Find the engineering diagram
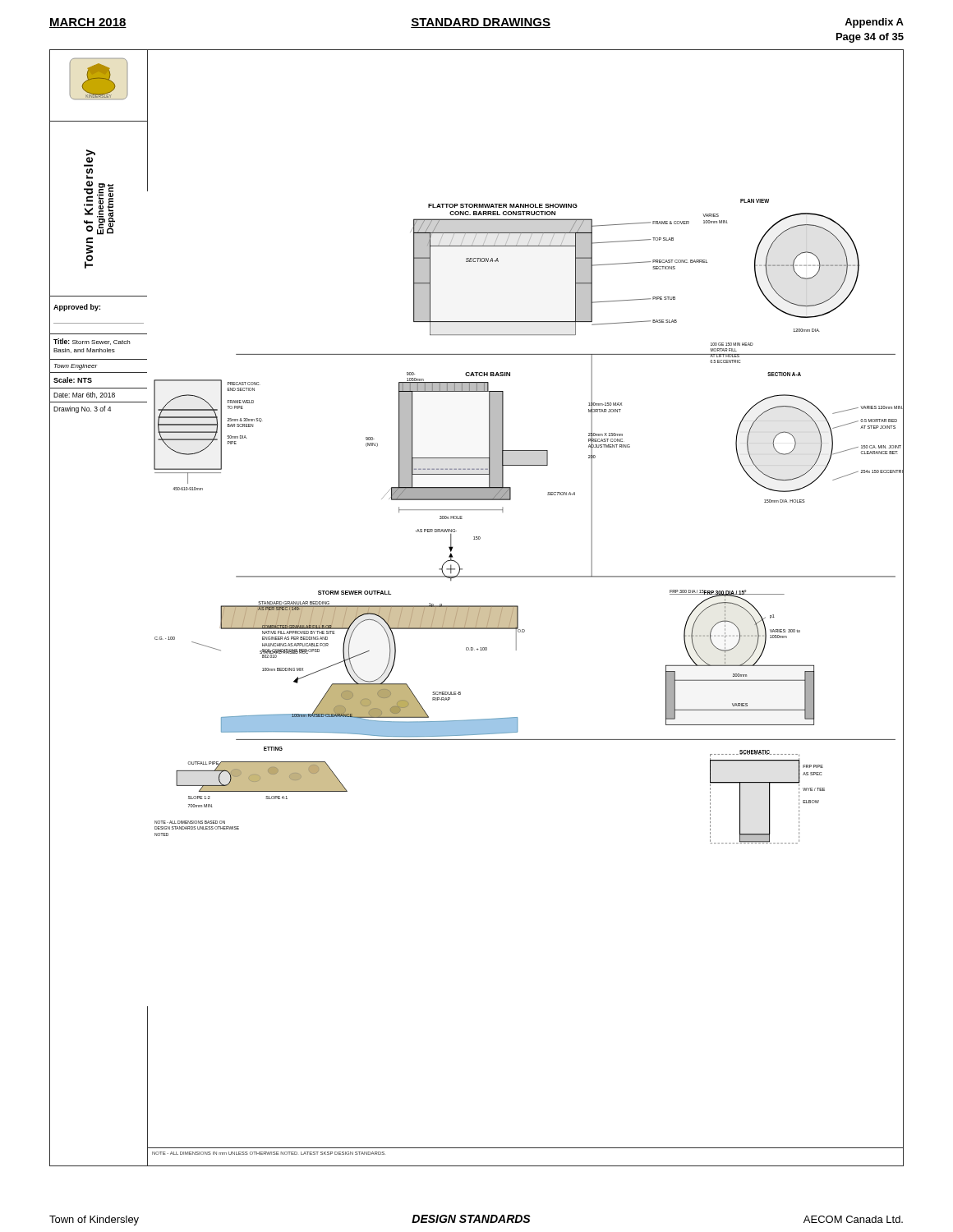 525,599
